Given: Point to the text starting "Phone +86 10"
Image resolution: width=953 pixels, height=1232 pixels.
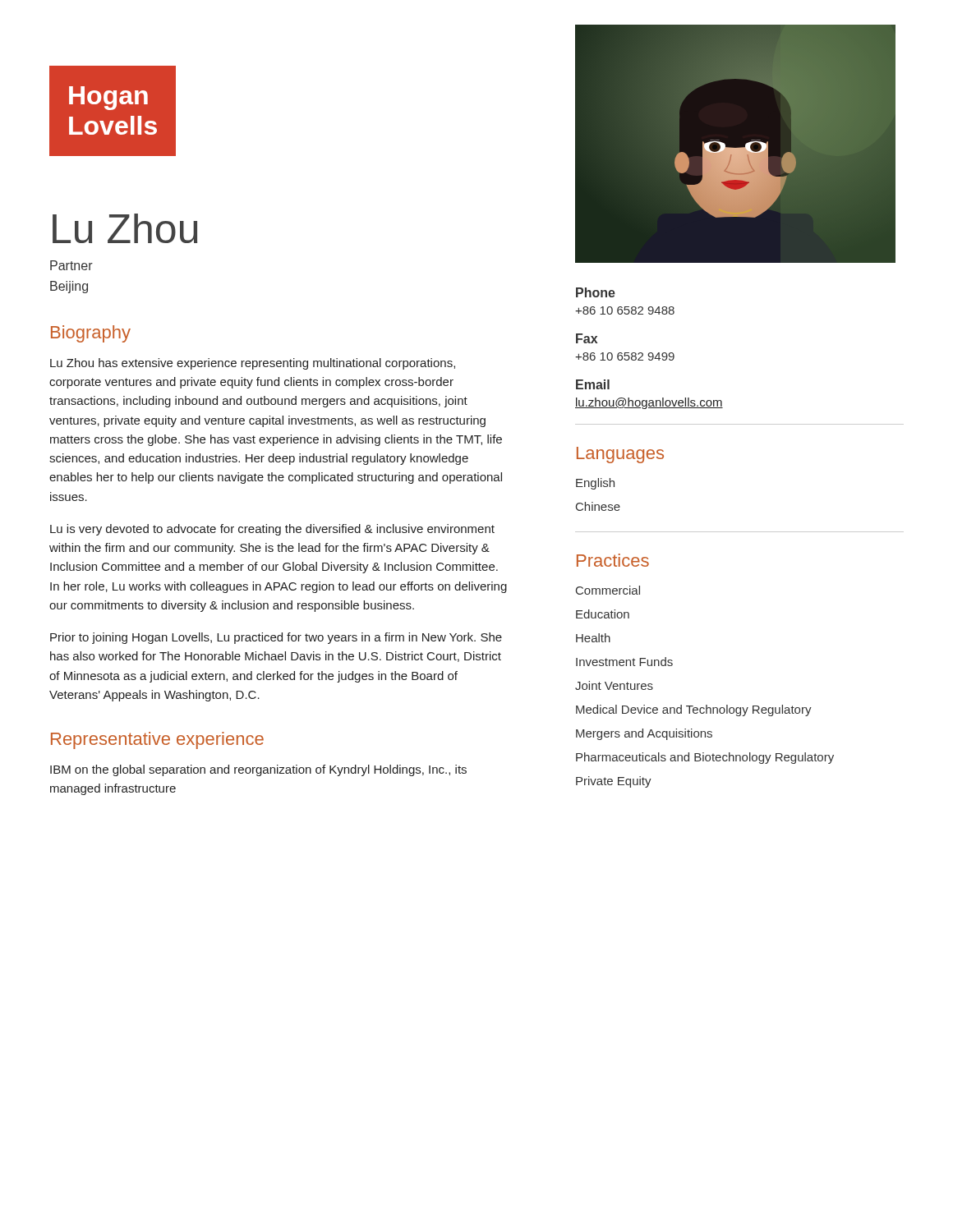Looking at the screenshot, I should pyautogui.click(x=596, y=292).
